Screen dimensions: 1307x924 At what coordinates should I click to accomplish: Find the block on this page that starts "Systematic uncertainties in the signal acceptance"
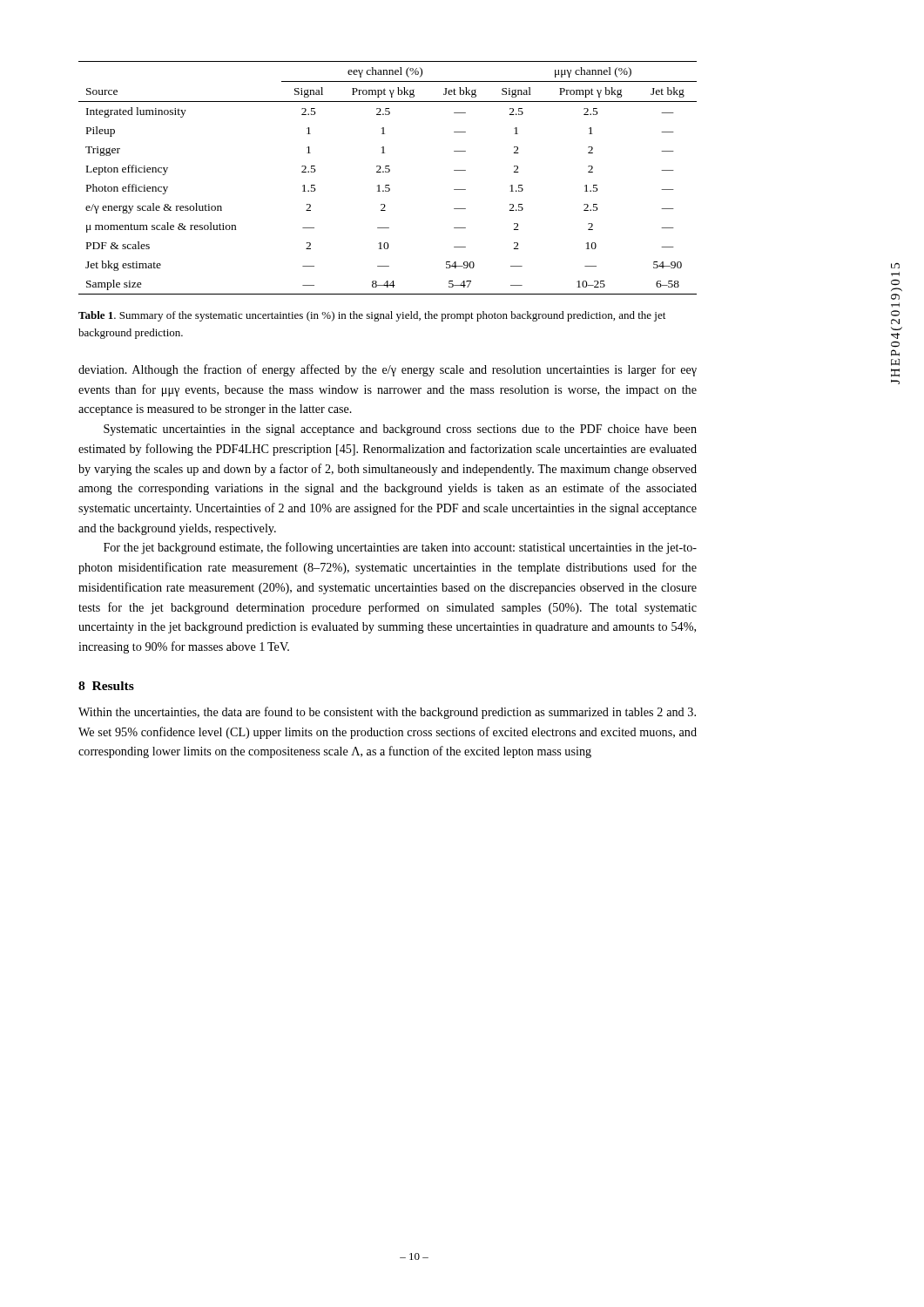[x=388, y=478]
